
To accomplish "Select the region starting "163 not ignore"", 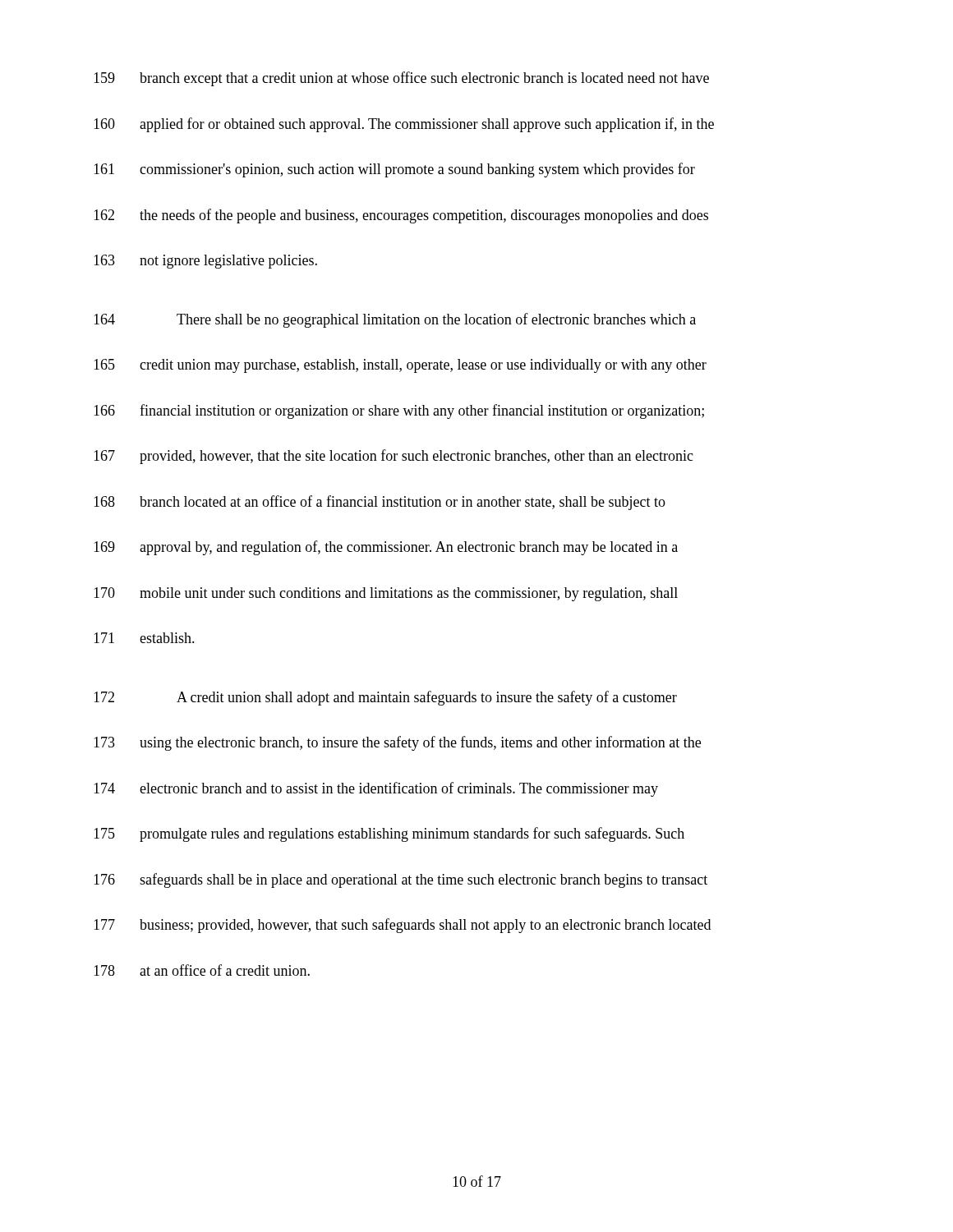I will click(205, 262).
